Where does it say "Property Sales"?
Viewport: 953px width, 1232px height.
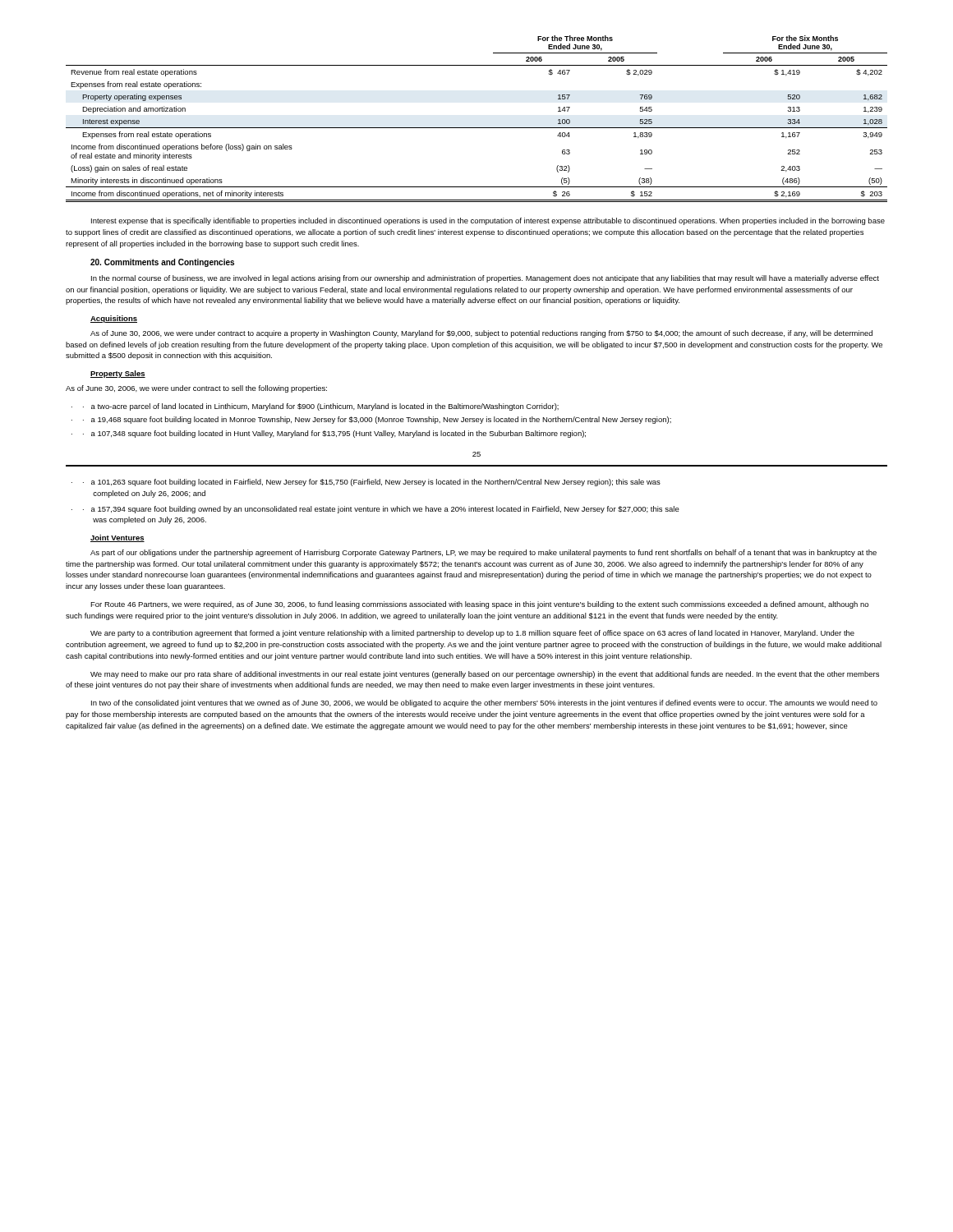118,374
